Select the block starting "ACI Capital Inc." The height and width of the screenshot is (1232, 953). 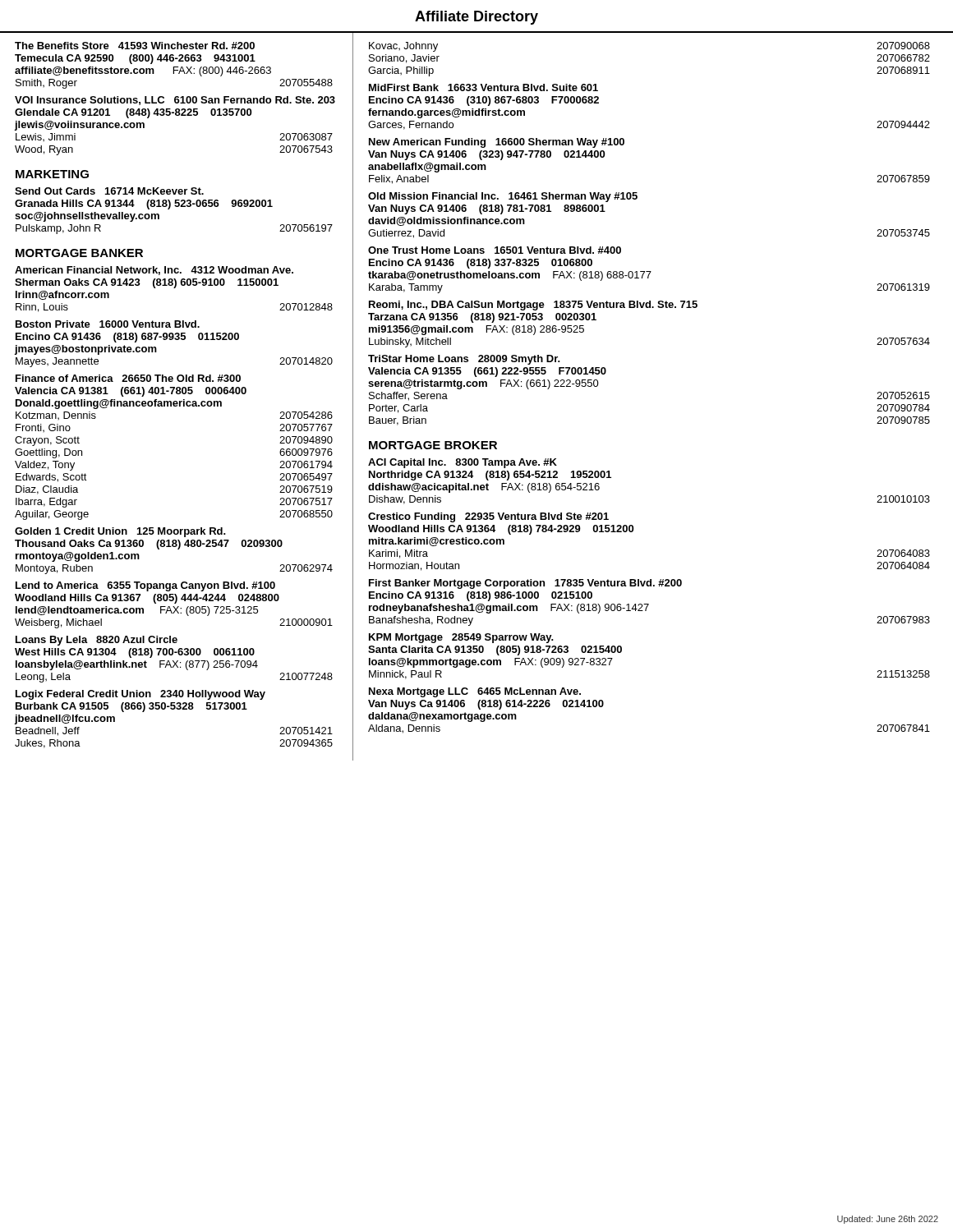click(x=463, y=463)
